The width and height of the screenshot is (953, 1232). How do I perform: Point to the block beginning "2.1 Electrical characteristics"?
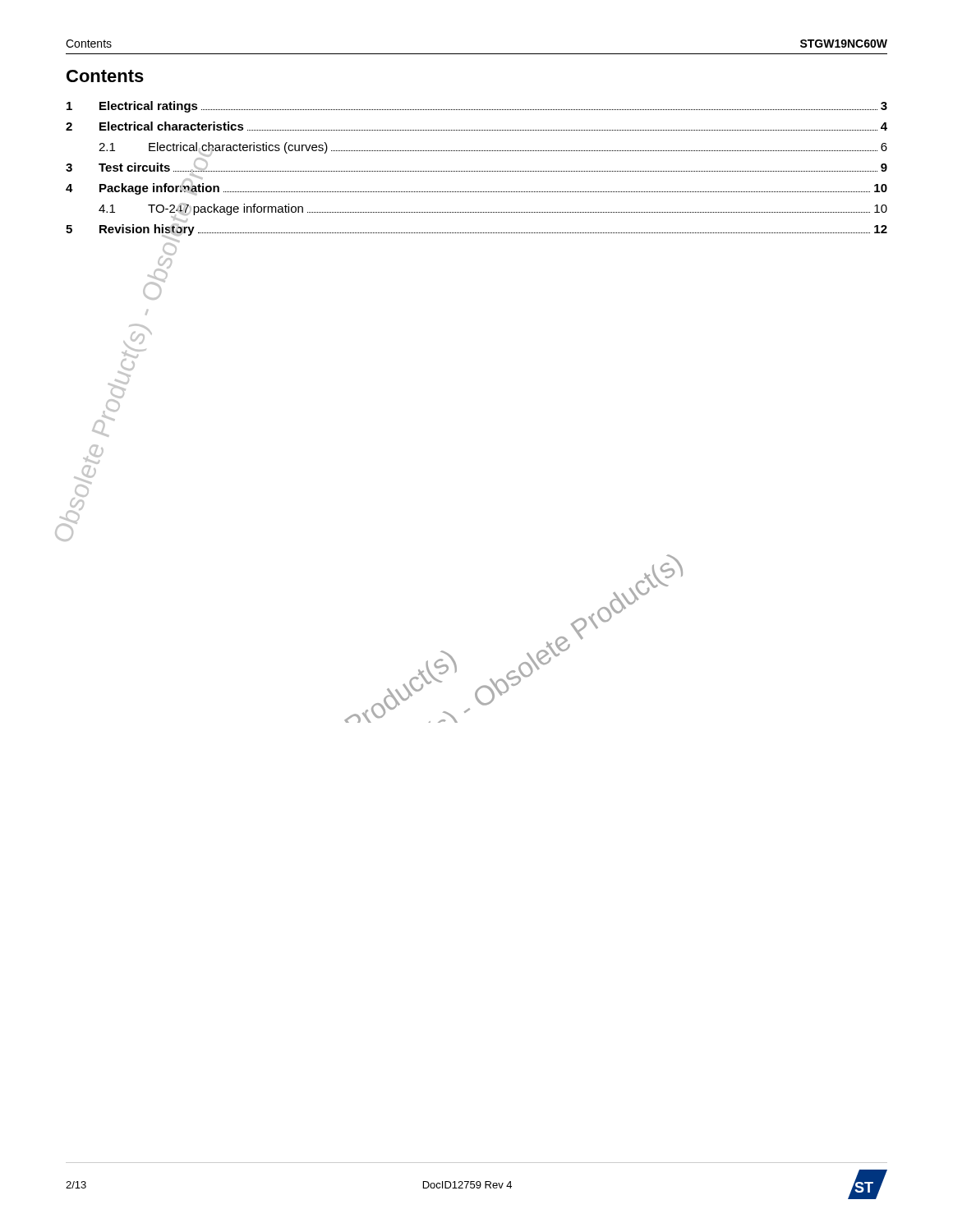476,147
